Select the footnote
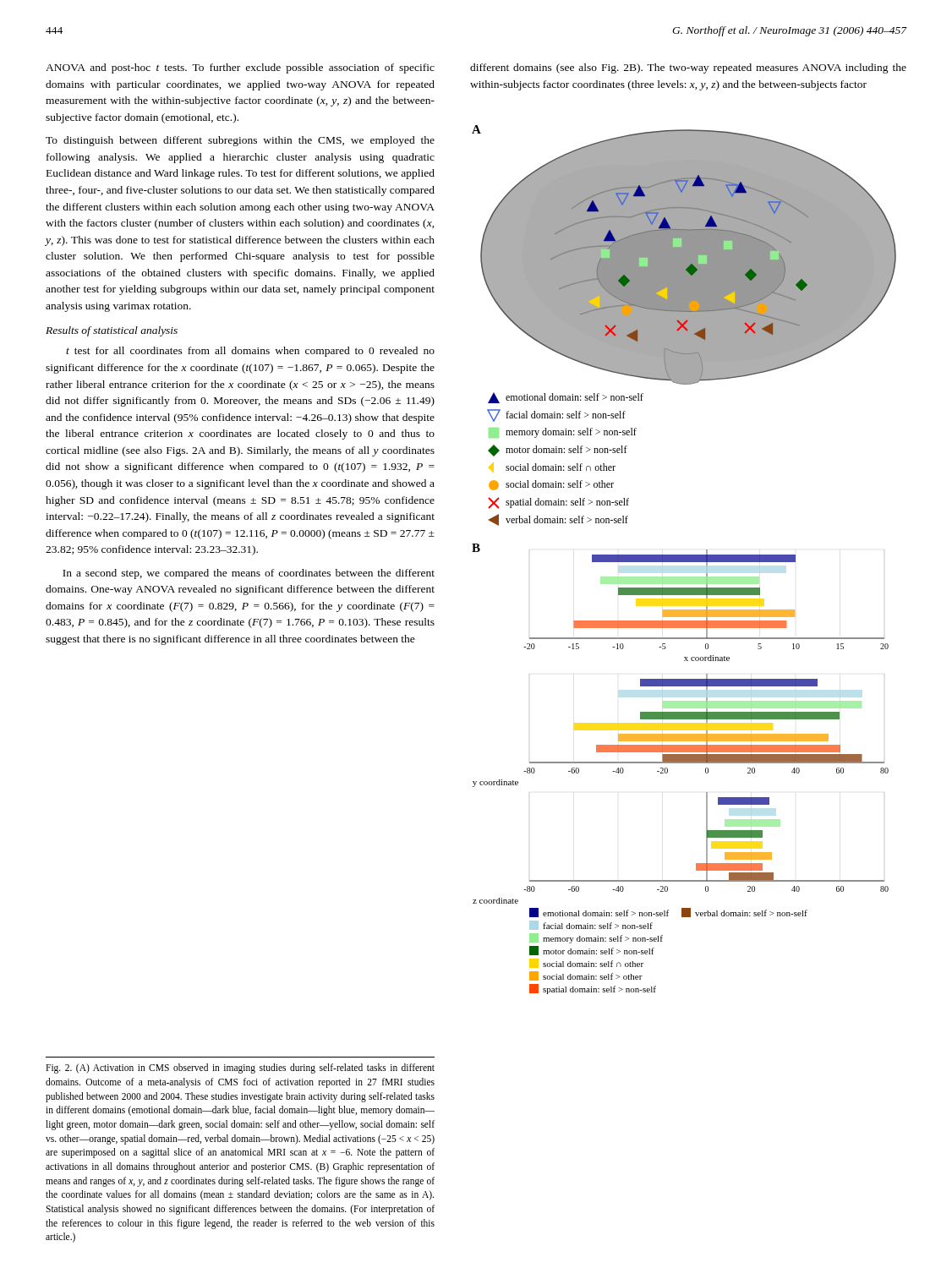This screenshot has height=1268, width=952. 240,1152
